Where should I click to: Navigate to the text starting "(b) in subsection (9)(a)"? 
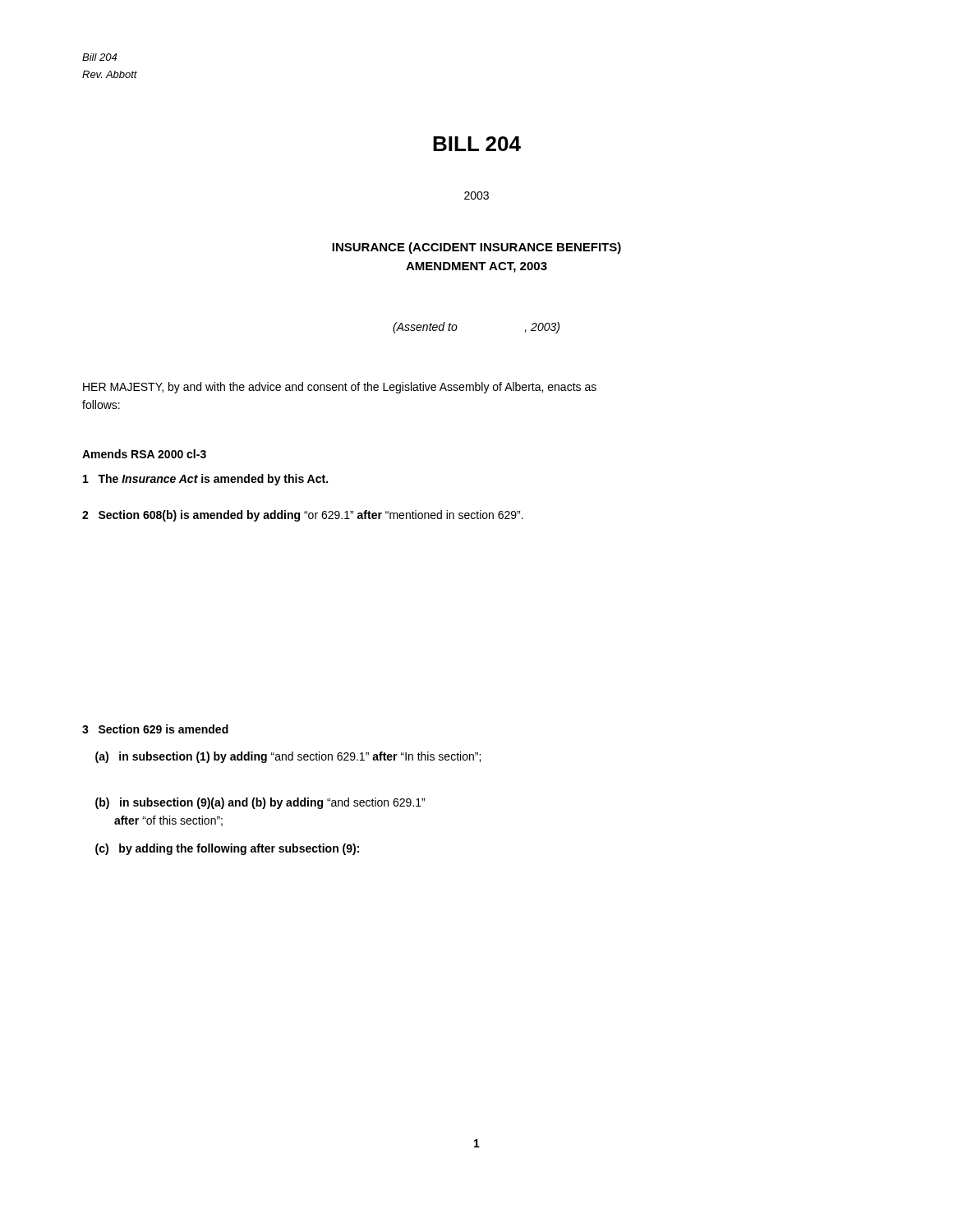click(254, 812)
